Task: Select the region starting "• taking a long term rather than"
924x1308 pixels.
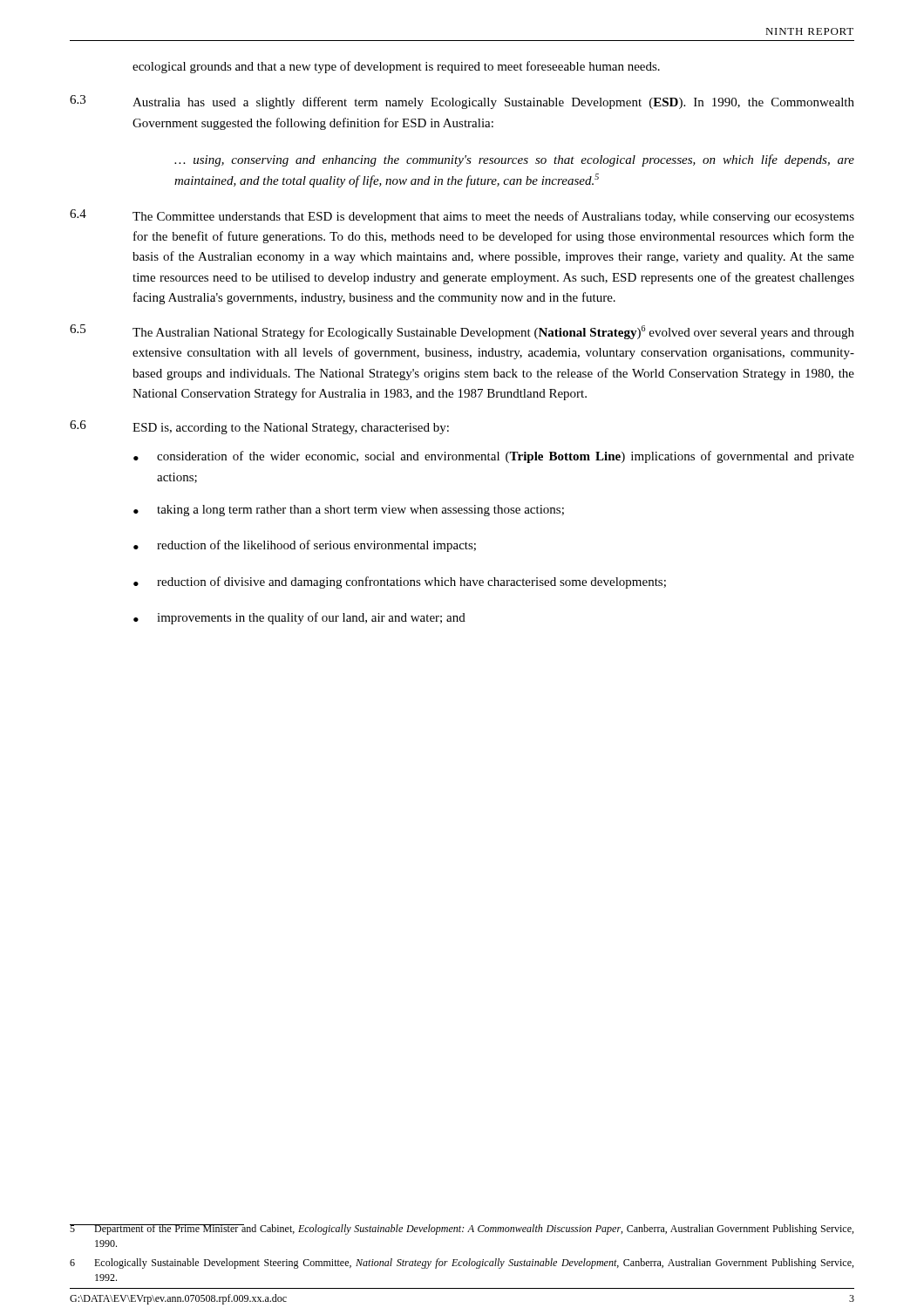Action: pos(493,511)
